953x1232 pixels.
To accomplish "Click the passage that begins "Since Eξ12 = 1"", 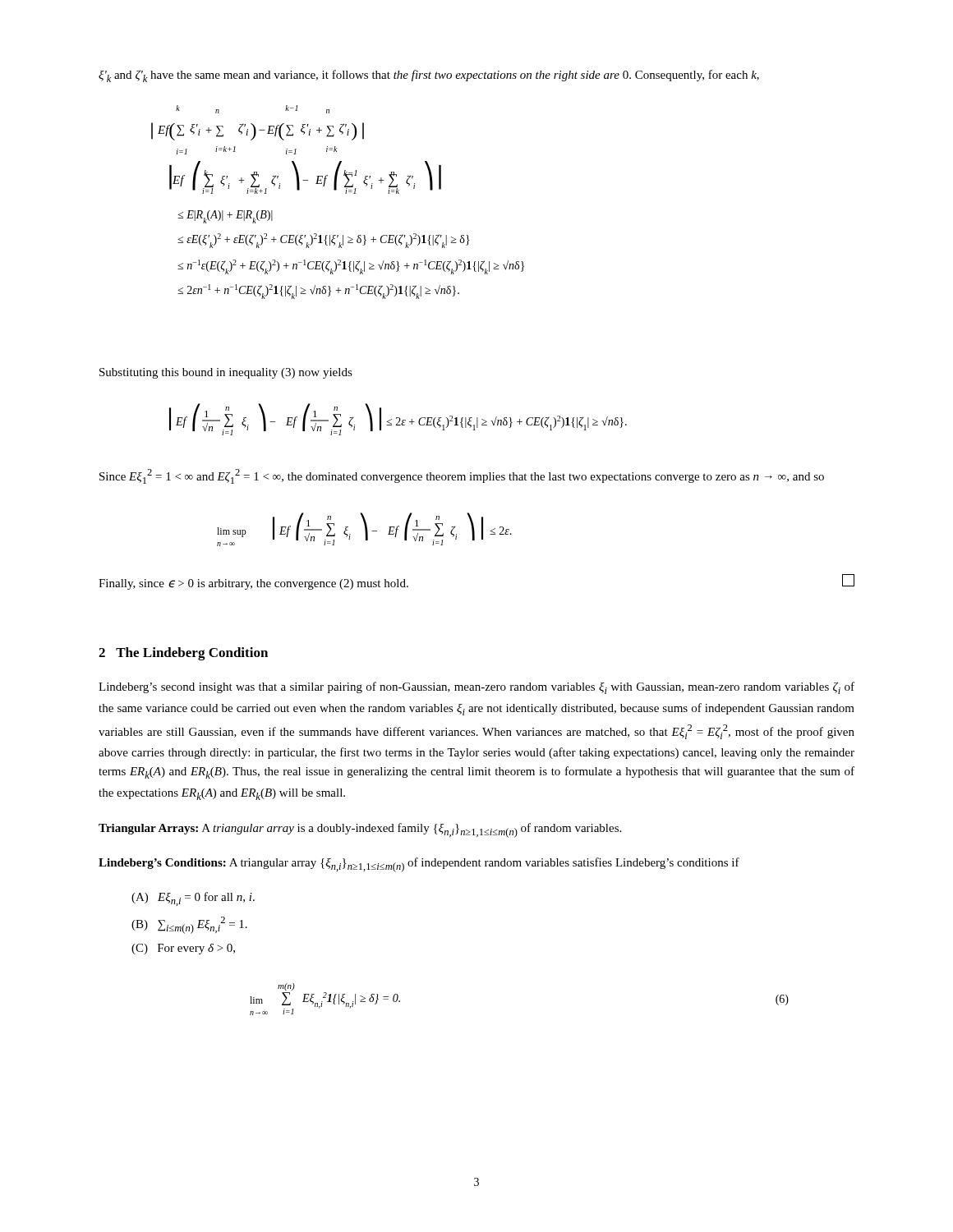I will (476, 477).
